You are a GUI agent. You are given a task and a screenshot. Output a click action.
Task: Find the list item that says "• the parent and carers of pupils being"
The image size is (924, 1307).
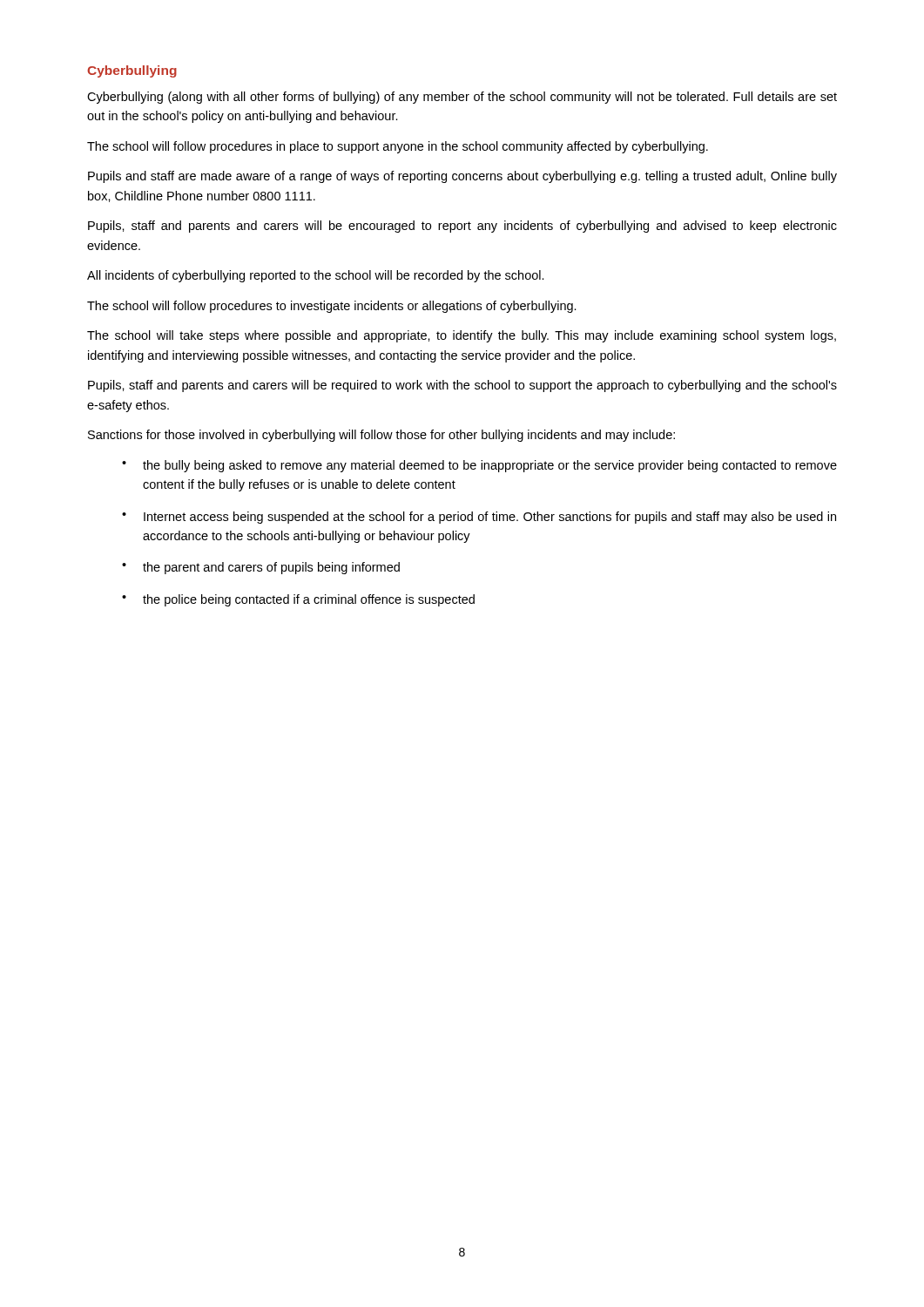261,568
